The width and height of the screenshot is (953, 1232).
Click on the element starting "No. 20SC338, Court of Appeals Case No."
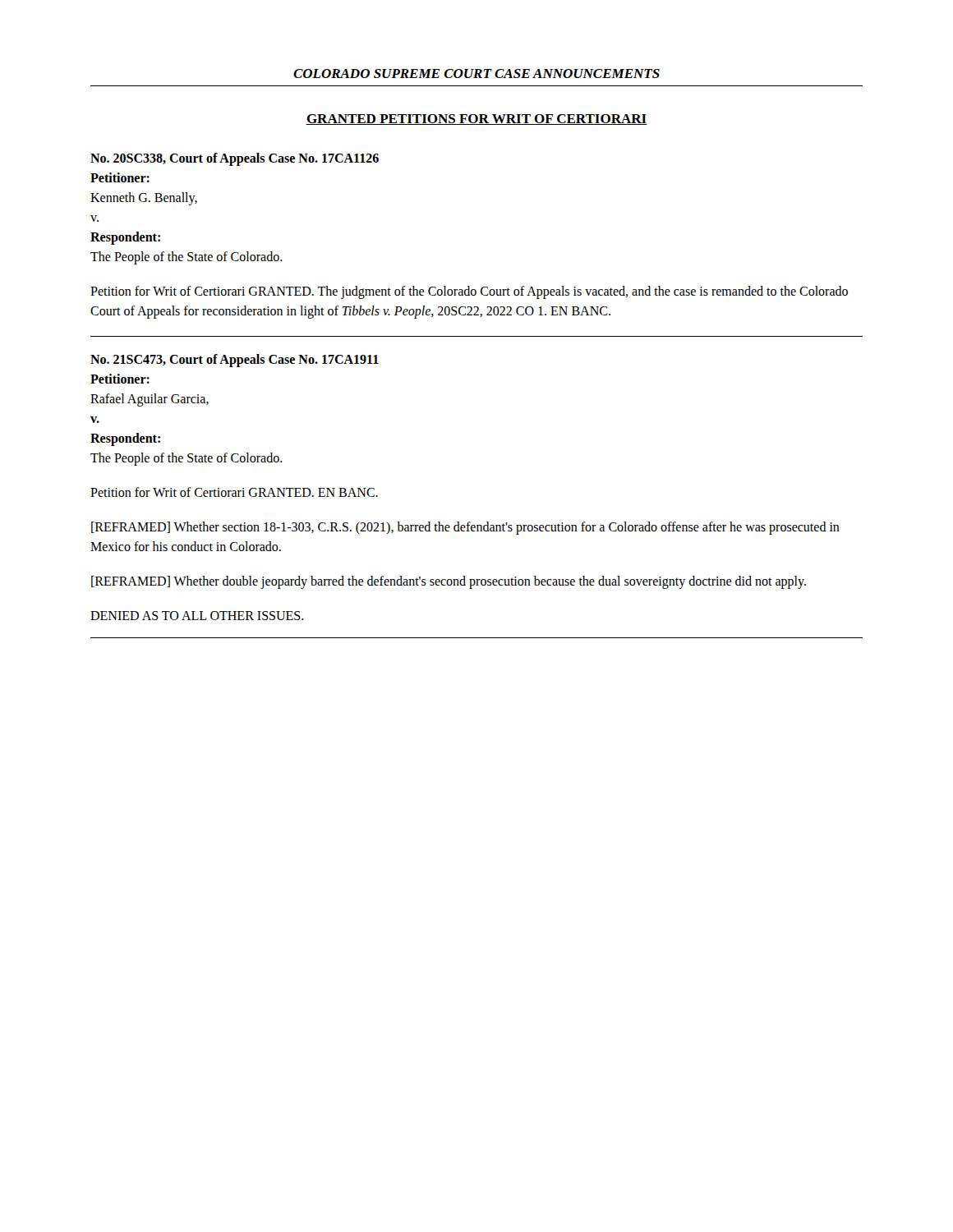tap(235, 159)
